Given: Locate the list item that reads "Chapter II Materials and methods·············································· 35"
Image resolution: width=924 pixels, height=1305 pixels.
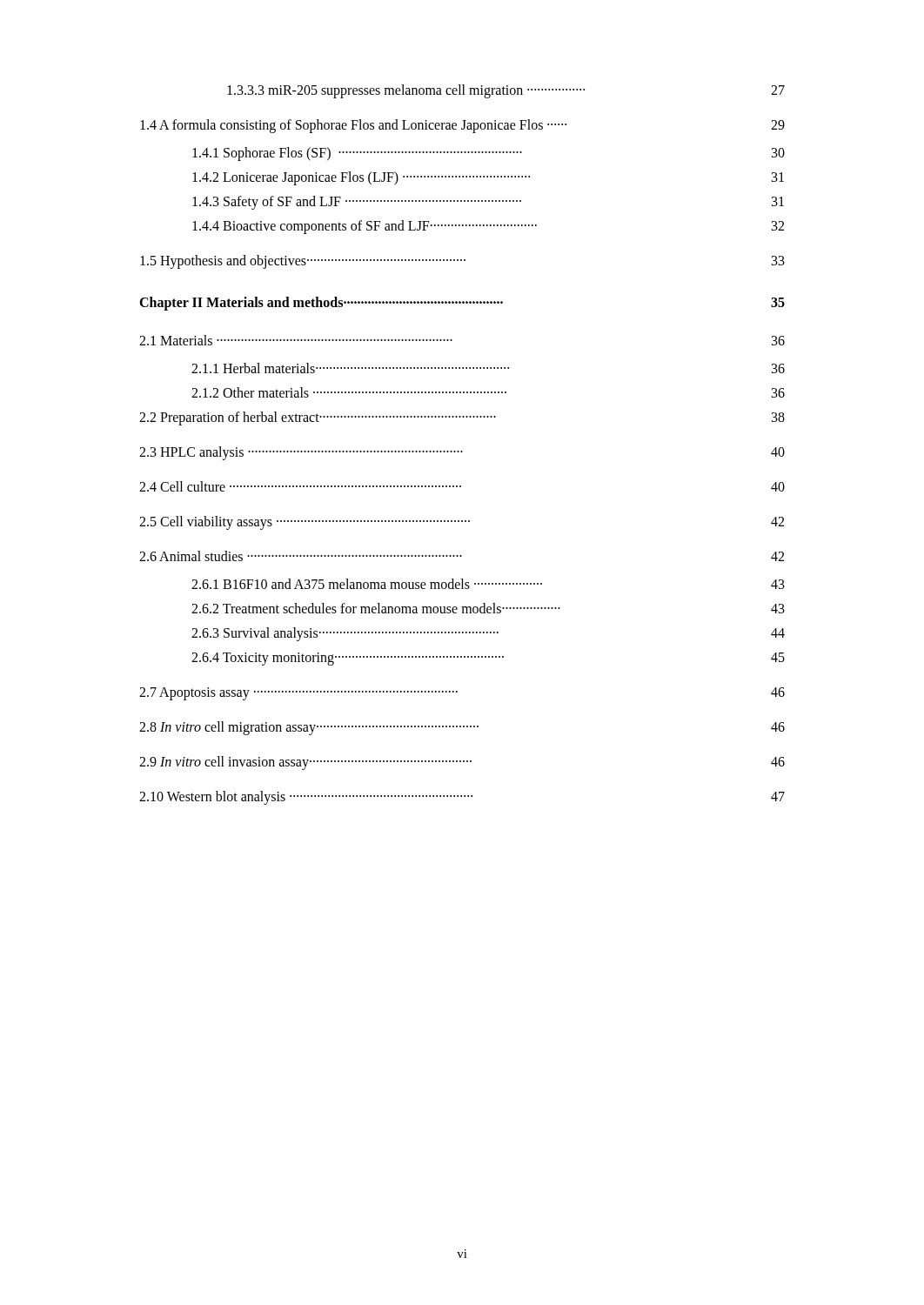Looking at the screenshot, I should (x=462, y=303).
